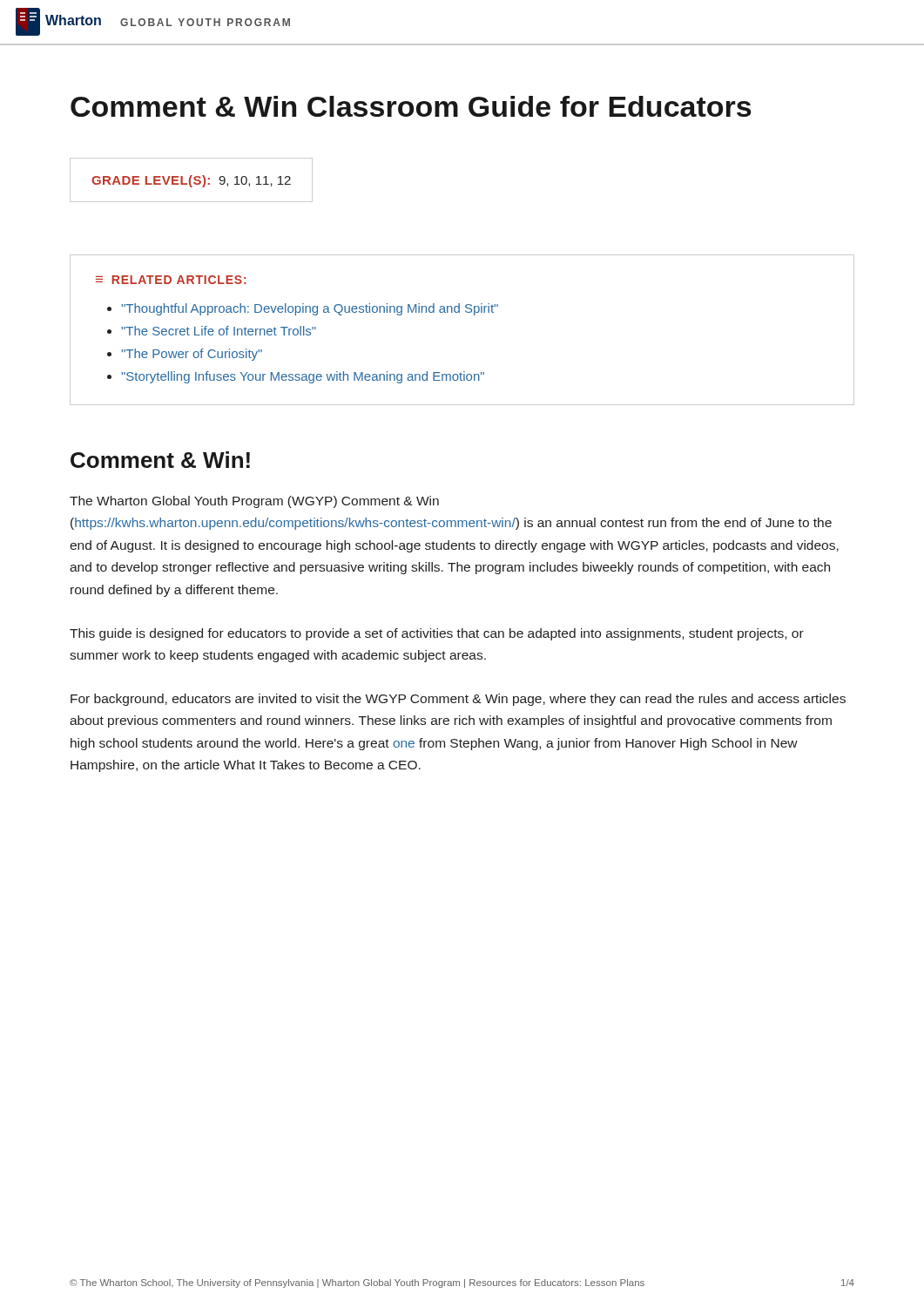The image size is (924, 1307).
Task: Locate the block of text that opens with "This guide is designed for"
Action: pyautogui.click(x=437, y=644)
